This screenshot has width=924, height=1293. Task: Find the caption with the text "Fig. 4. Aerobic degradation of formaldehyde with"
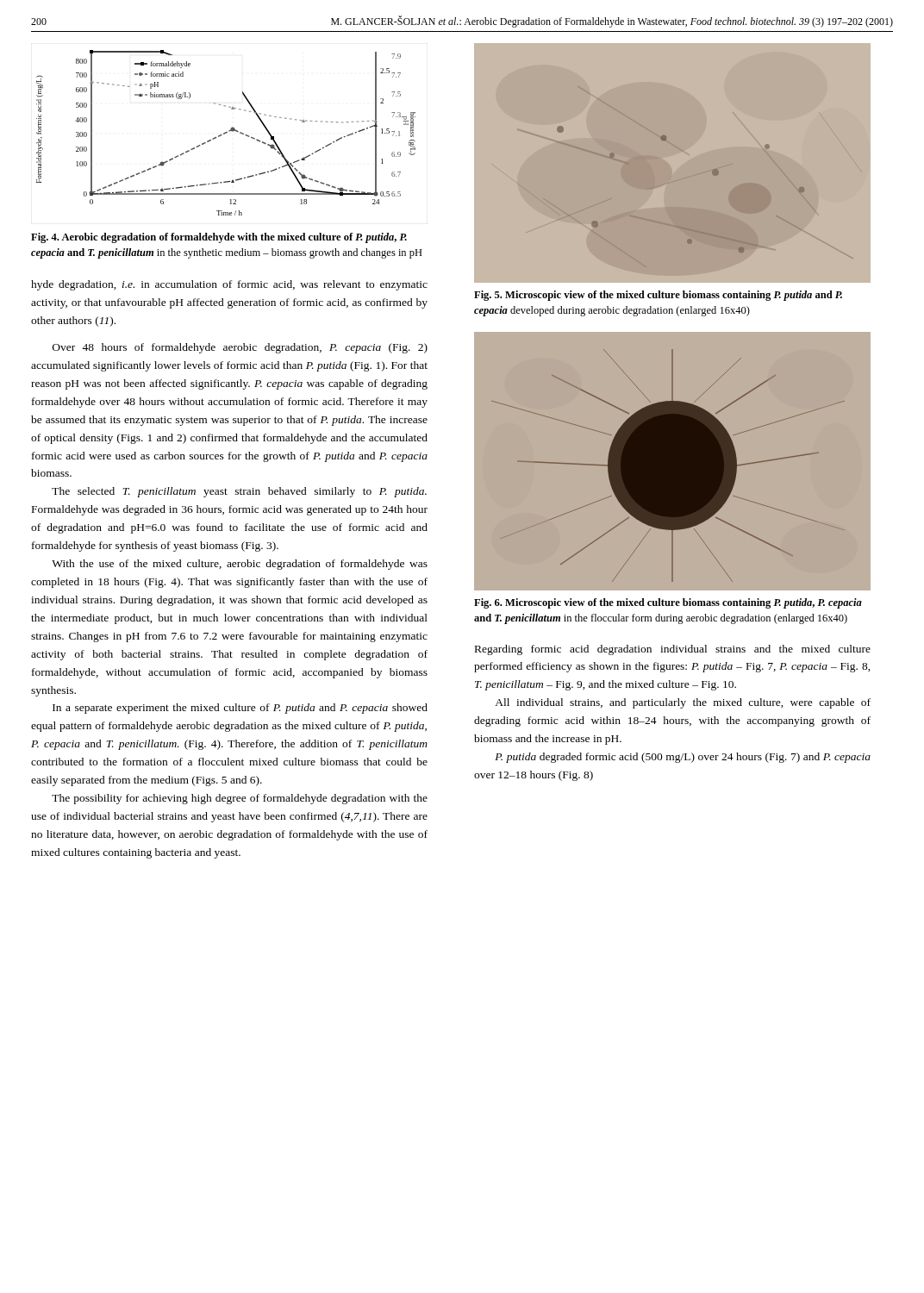click(x=227, y=245)
